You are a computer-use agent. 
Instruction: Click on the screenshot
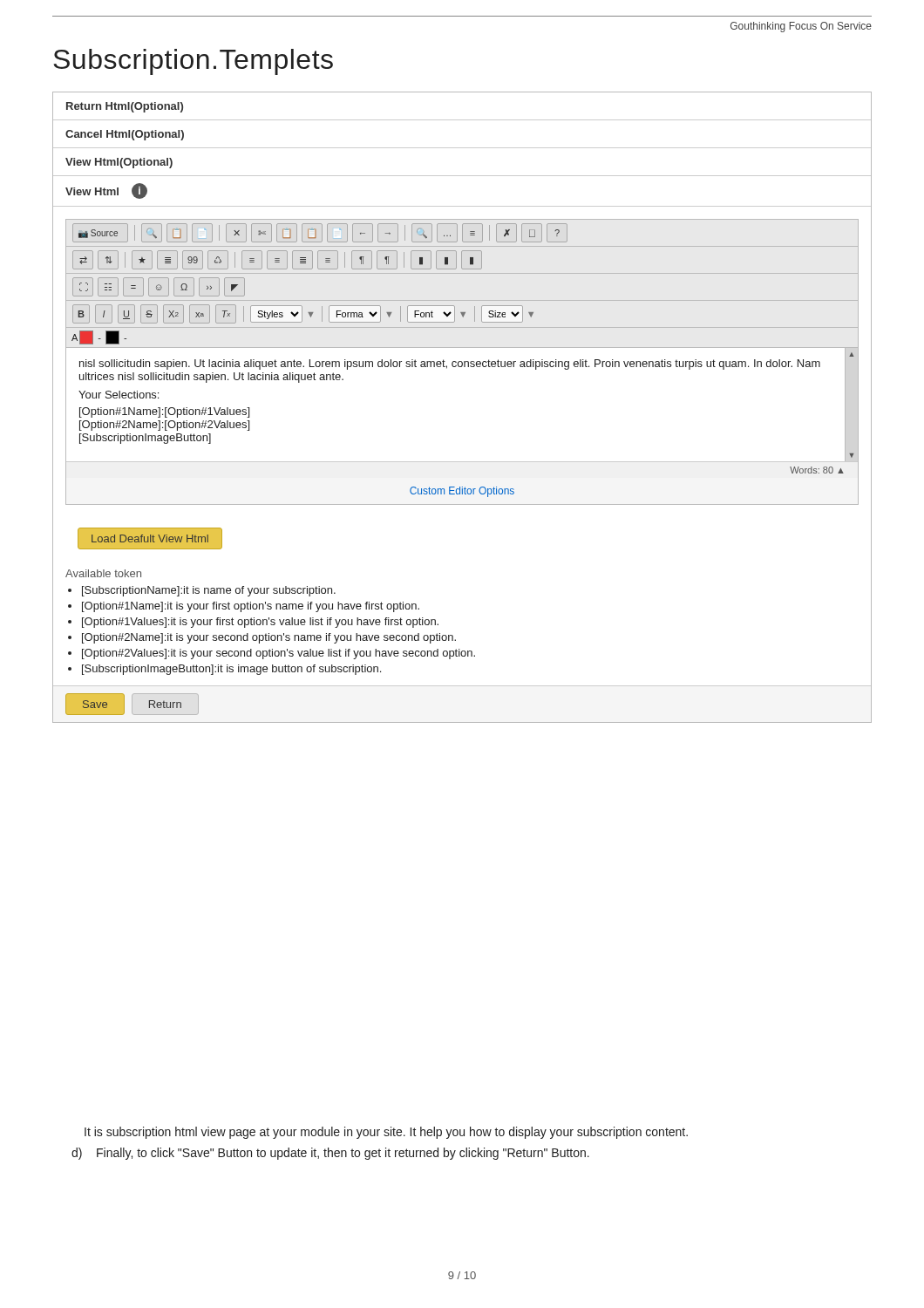tap(462, 407)
